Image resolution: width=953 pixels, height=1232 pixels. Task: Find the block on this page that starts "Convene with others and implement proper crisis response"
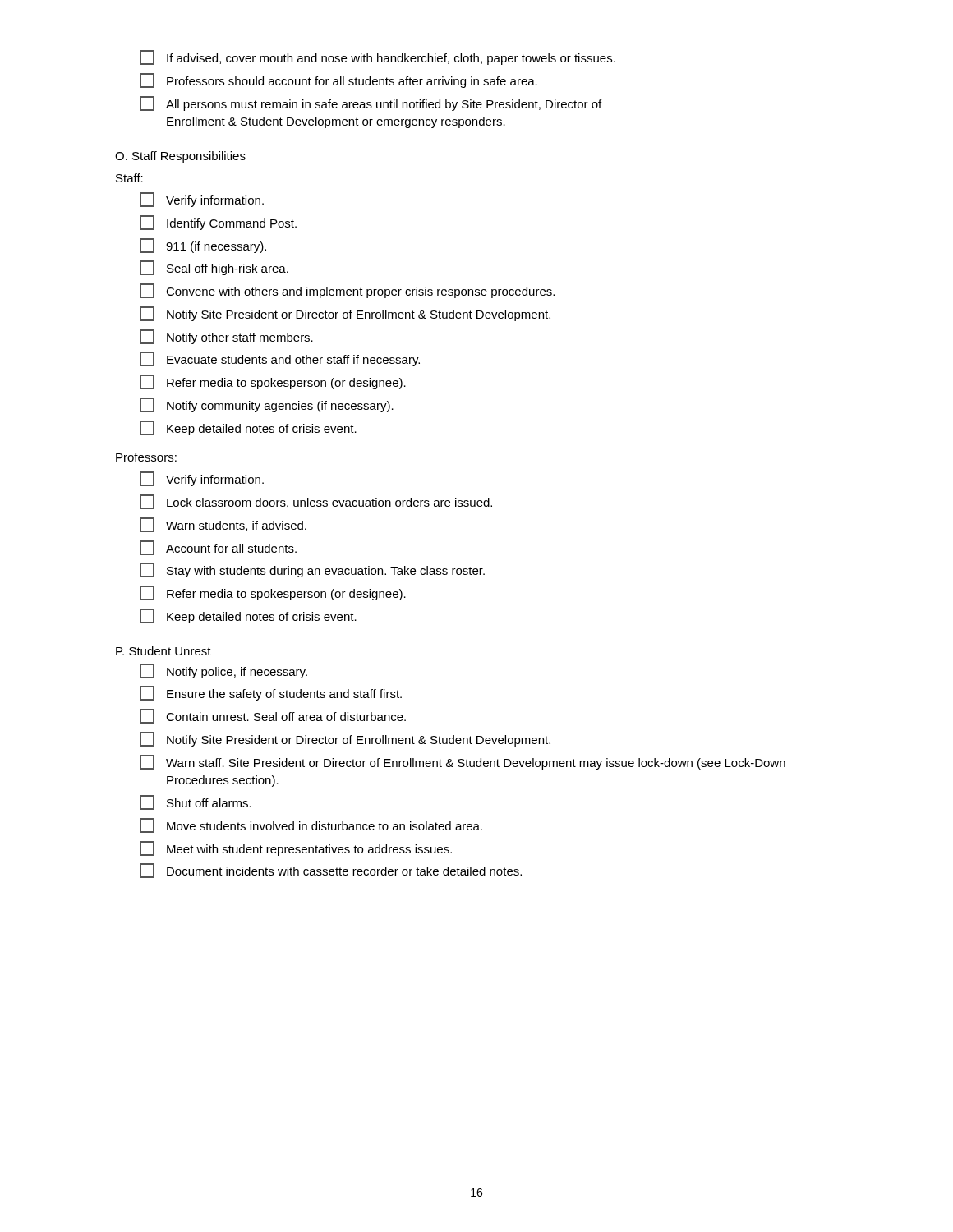pyautogui.click(x=489, y=291)
